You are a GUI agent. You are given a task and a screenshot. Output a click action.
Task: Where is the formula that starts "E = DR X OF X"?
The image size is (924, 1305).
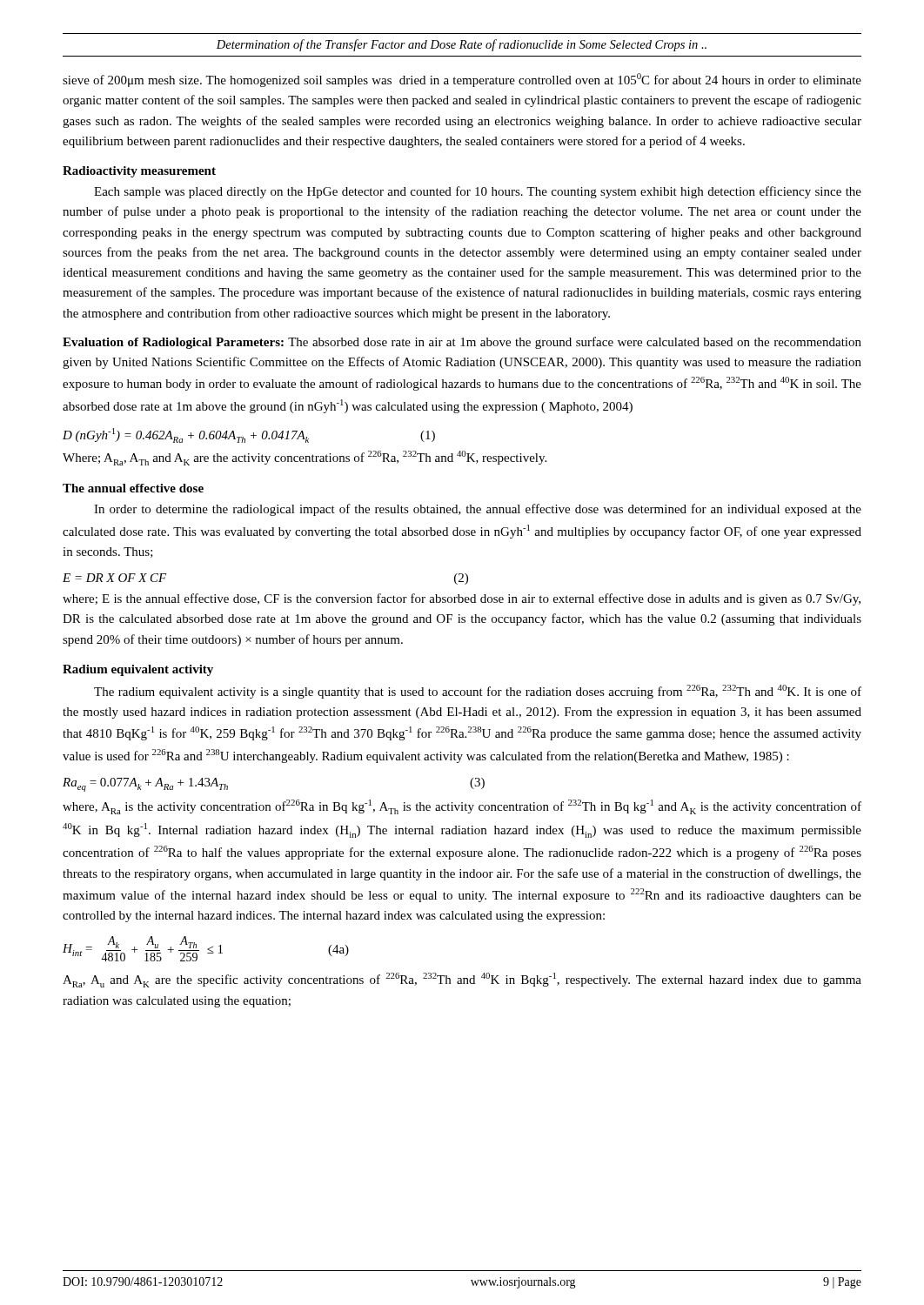point(110,579)
